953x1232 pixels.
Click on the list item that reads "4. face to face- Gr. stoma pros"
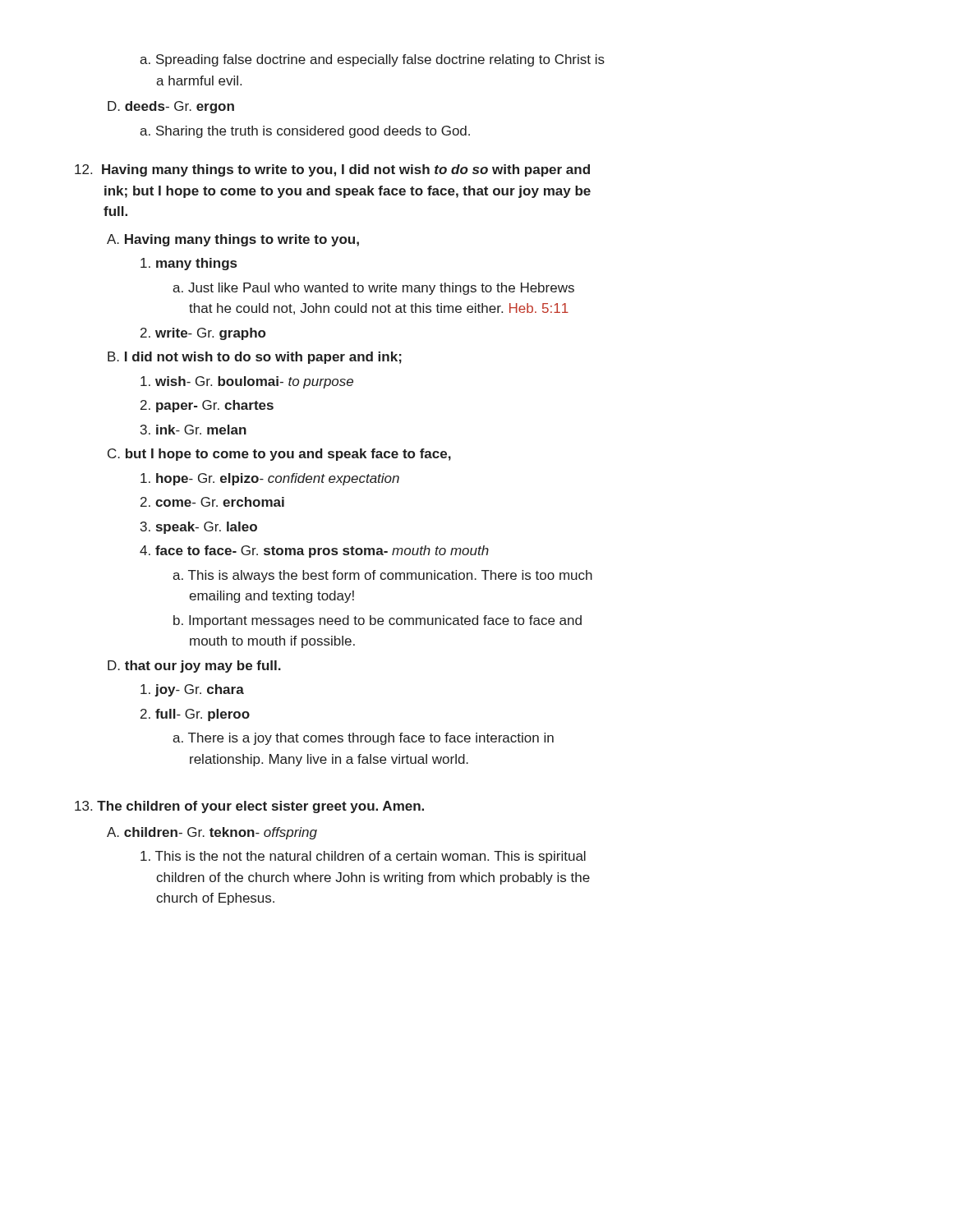pyautogui.click(x=314, y=551)
